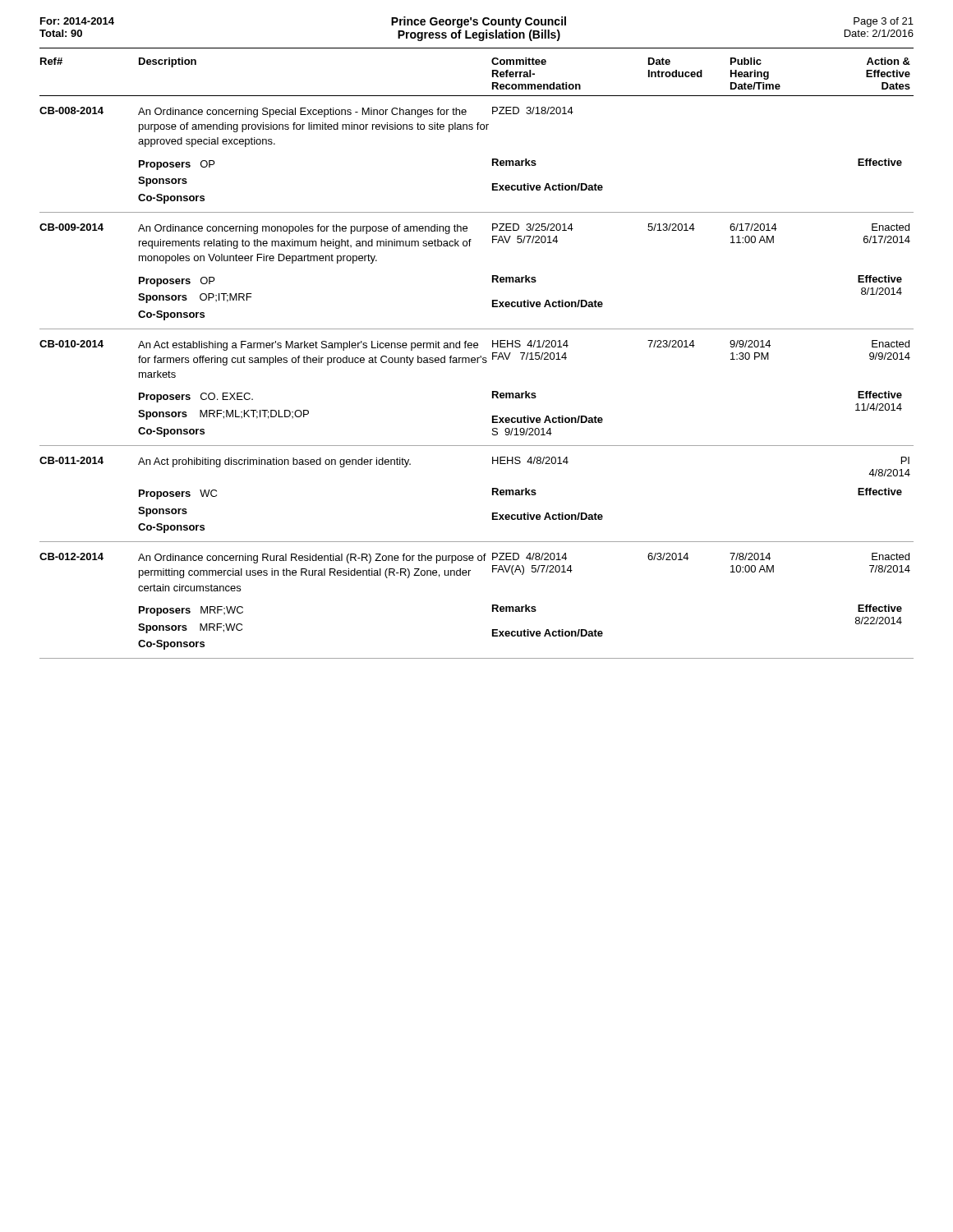Locate the table with the text "CB-011-2014 An Act"
The image size is (953, 1232).
(x=476, y=494)
